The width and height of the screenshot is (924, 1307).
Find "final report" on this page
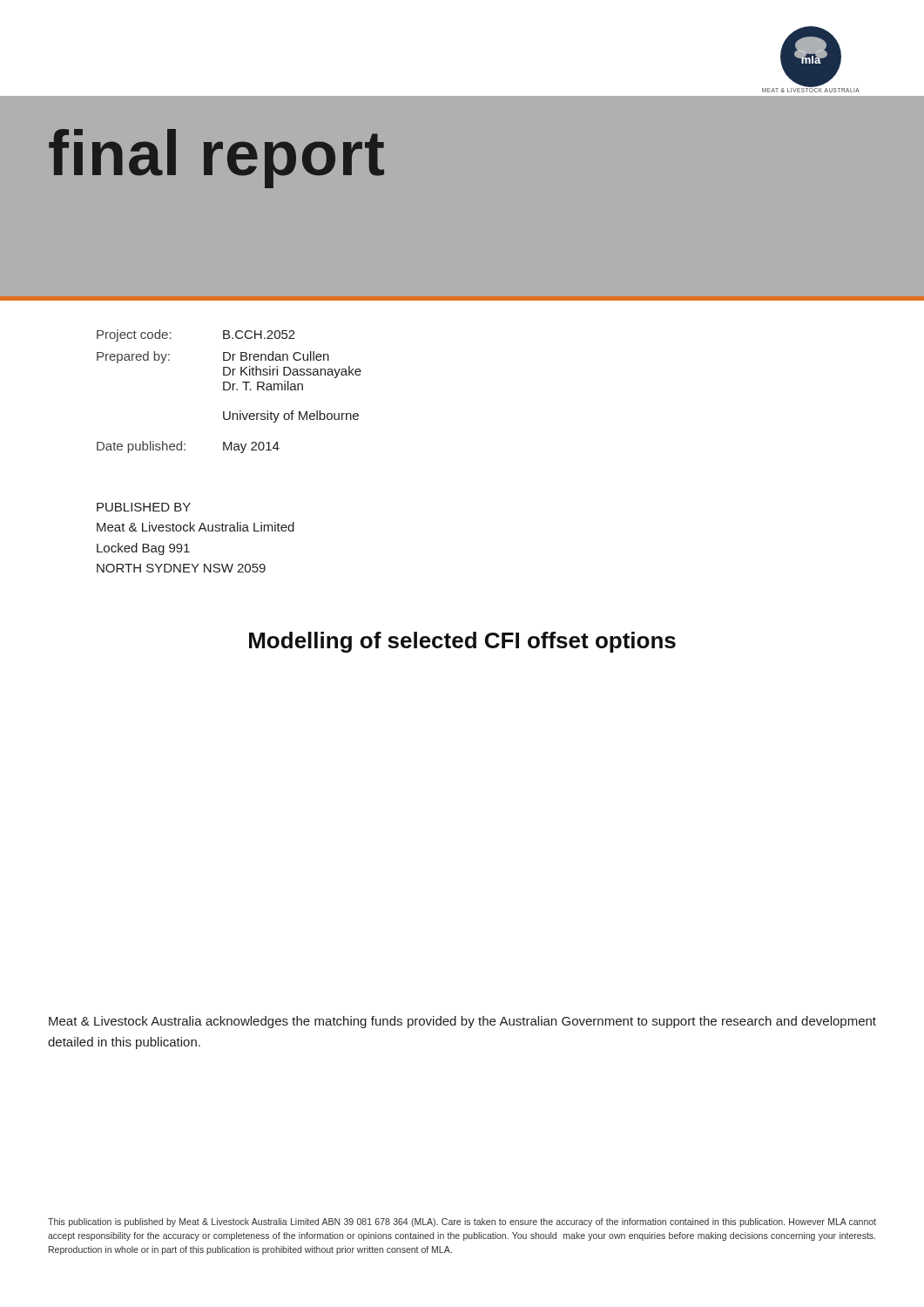(x=217, y=153)
